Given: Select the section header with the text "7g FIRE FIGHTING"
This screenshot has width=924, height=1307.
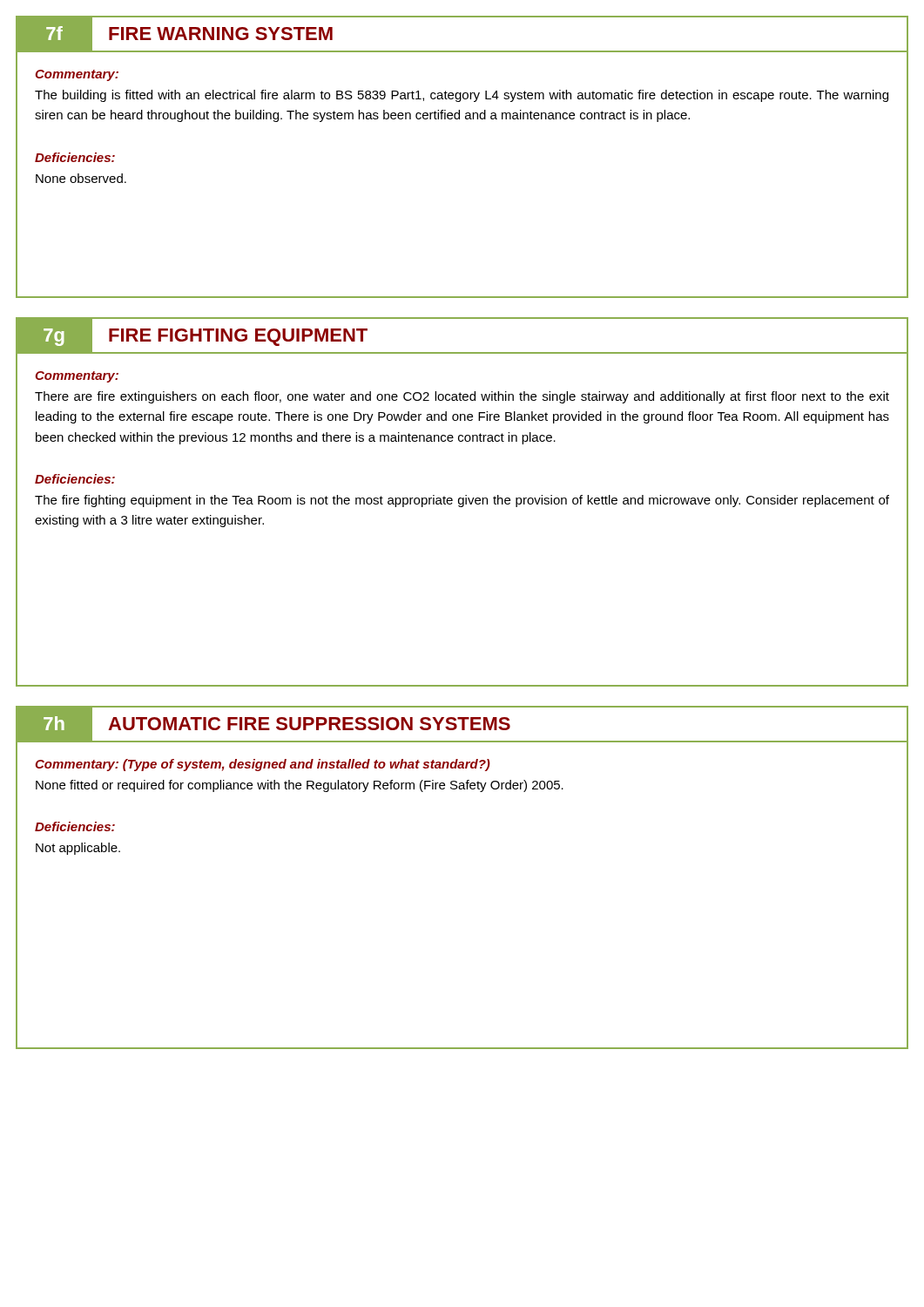Looking at the screenshot, I should point(200,335).
